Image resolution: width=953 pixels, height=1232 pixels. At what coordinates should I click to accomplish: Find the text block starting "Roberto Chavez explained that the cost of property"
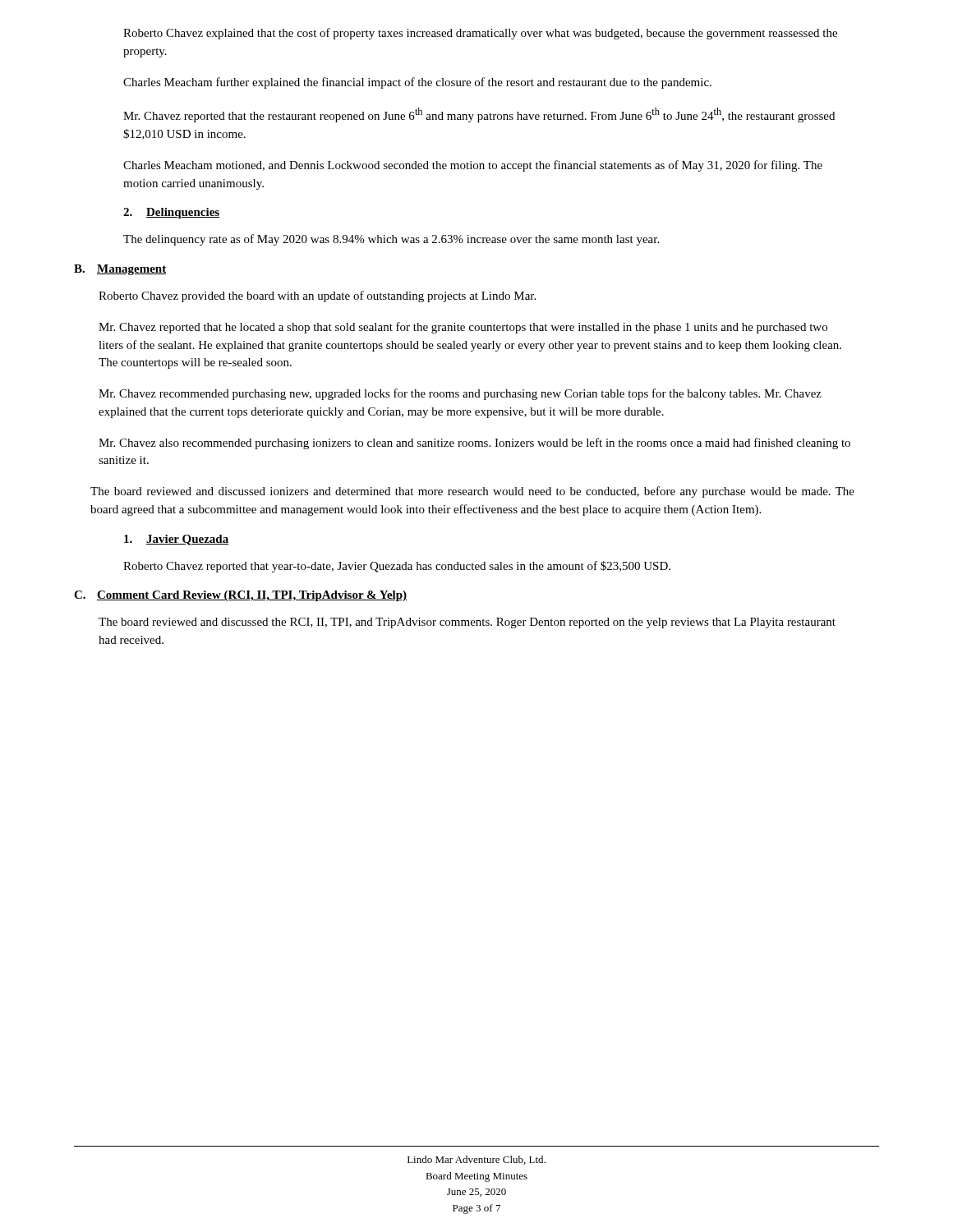(x=480, y=42)
